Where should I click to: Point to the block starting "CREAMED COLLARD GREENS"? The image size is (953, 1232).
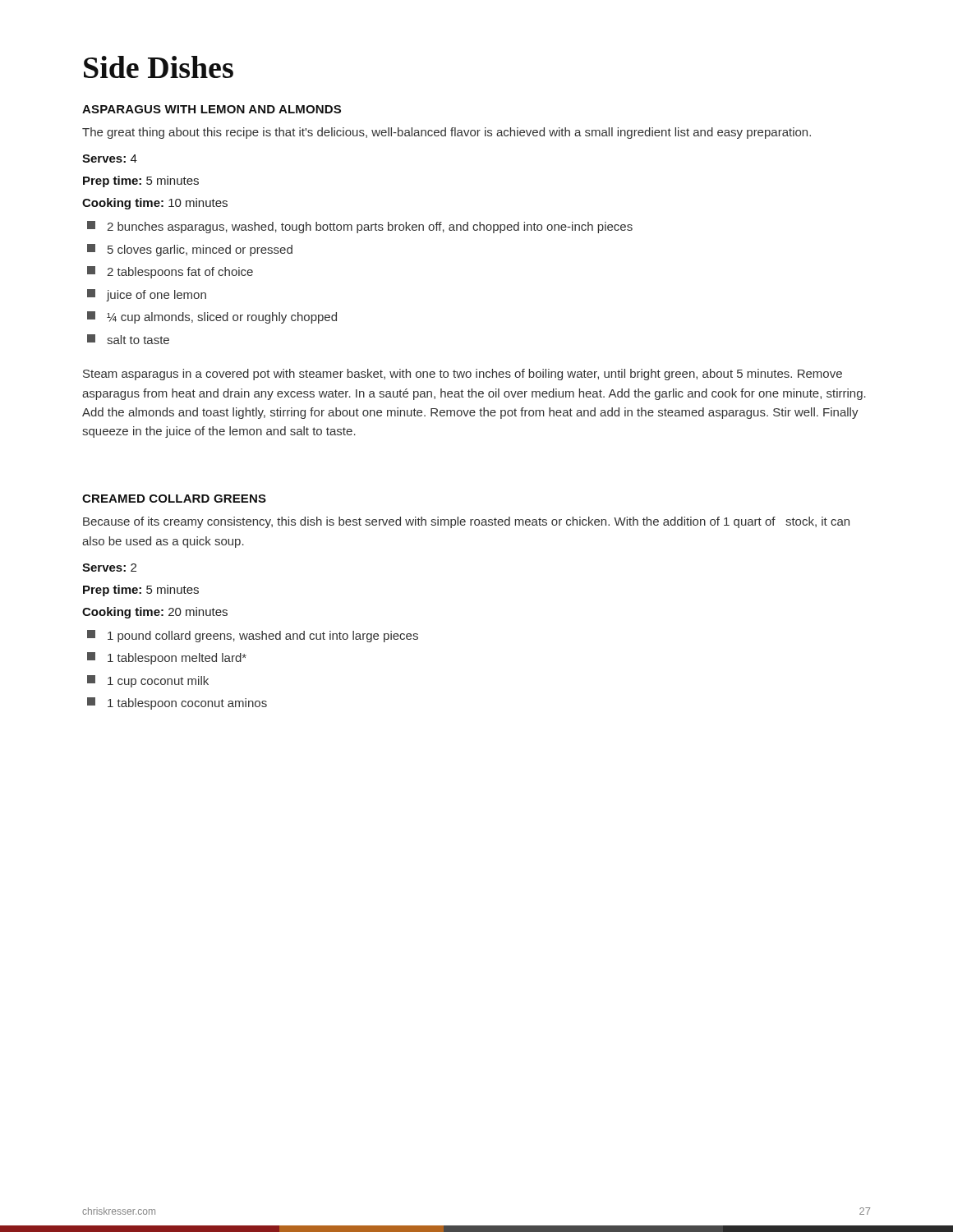click(x=174, y=498)
